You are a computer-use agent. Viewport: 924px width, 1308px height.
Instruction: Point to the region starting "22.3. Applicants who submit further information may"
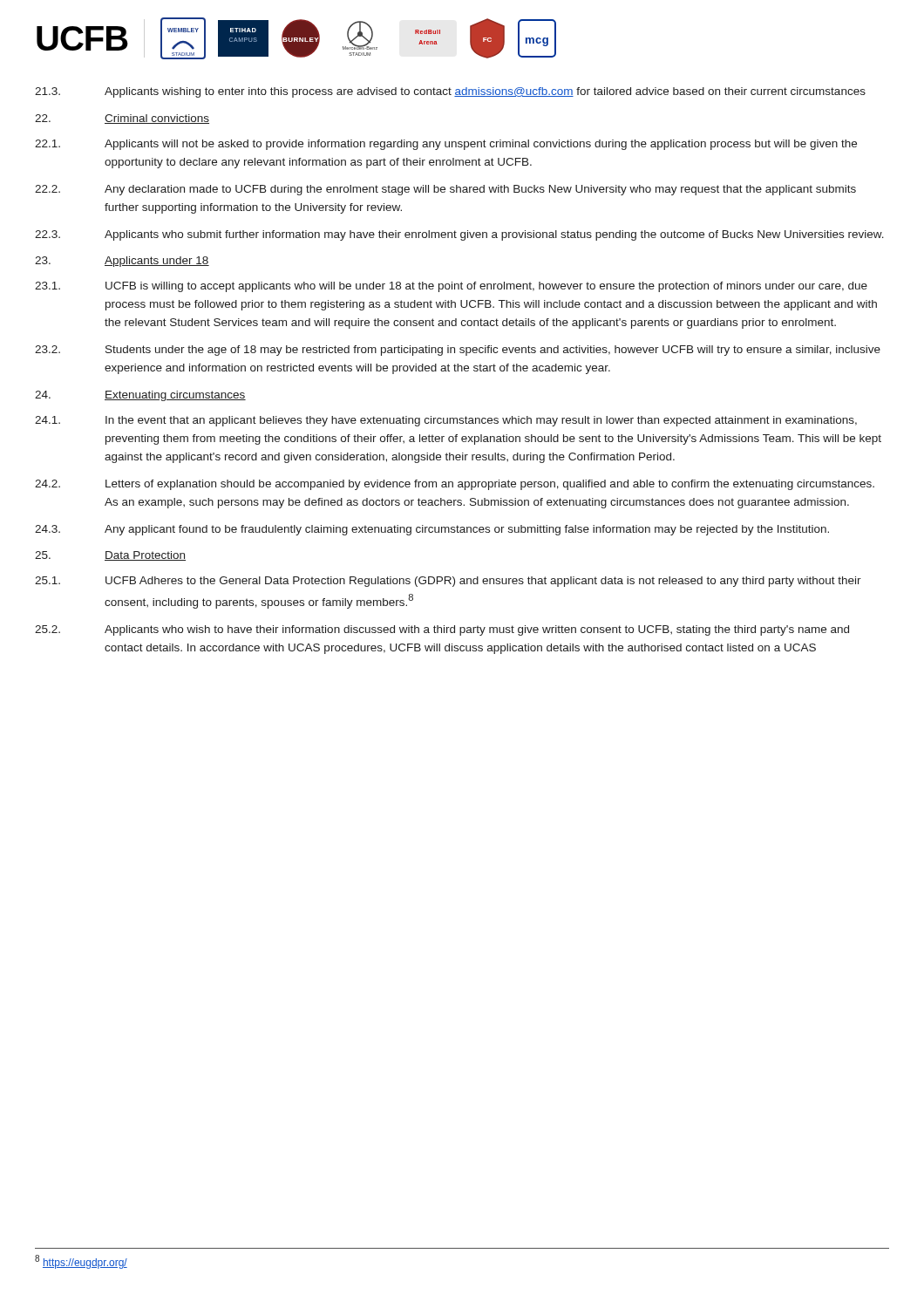462,235
